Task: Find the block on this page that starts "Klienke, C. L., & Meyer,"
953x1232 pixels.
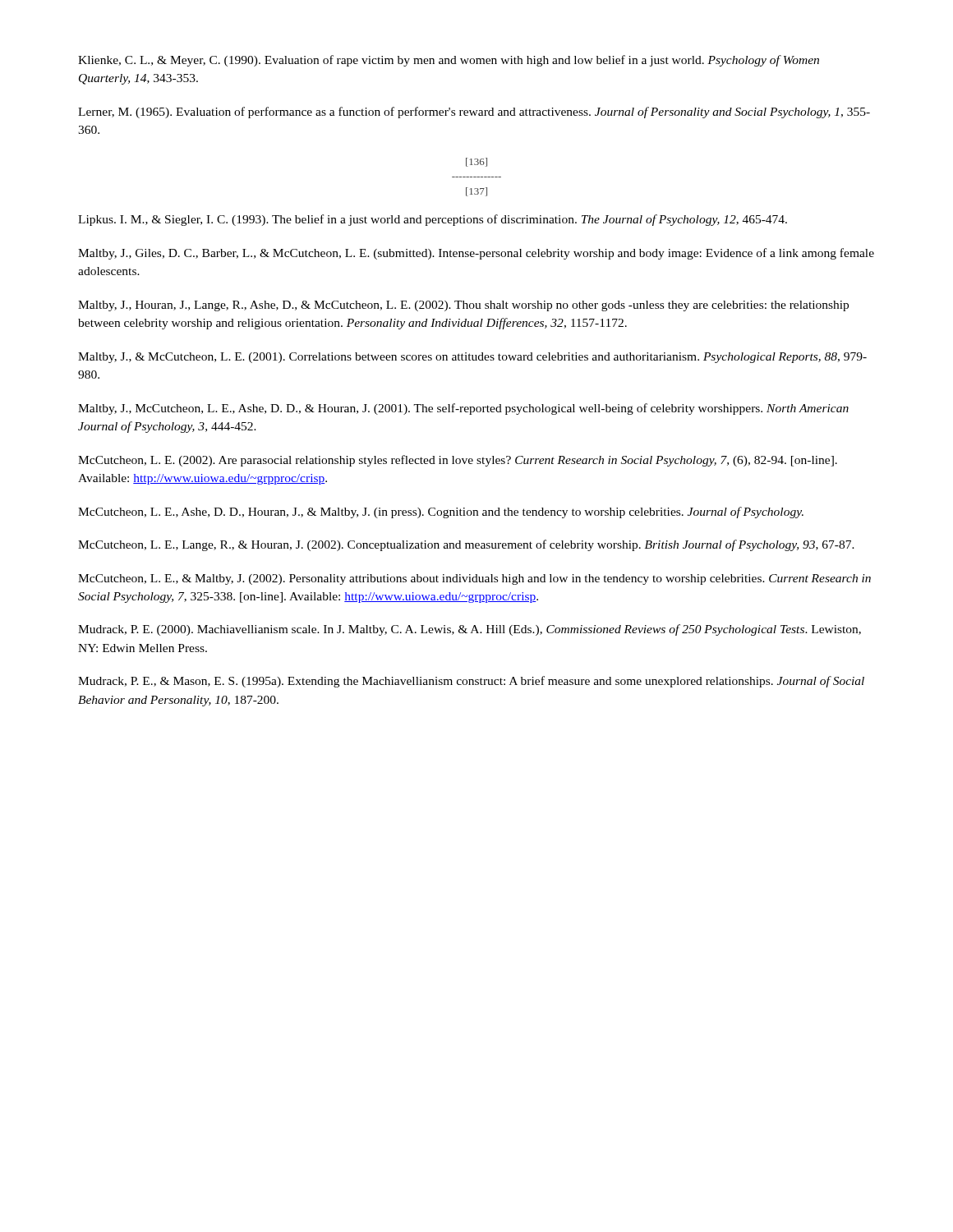Action: click(449, 69)
